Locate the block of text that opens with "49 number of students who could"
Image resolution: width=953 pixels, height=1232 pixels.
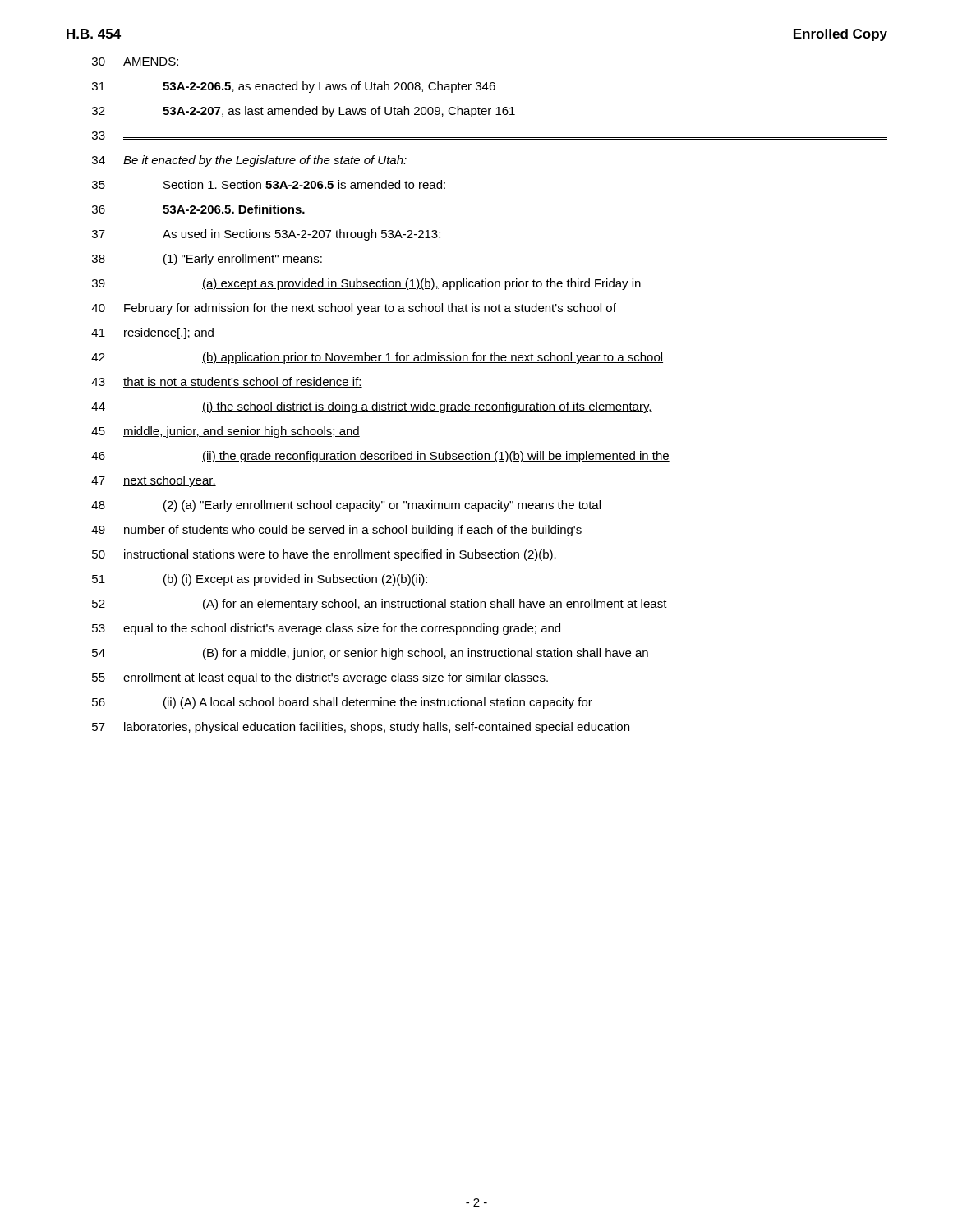(x=476, y=530)
